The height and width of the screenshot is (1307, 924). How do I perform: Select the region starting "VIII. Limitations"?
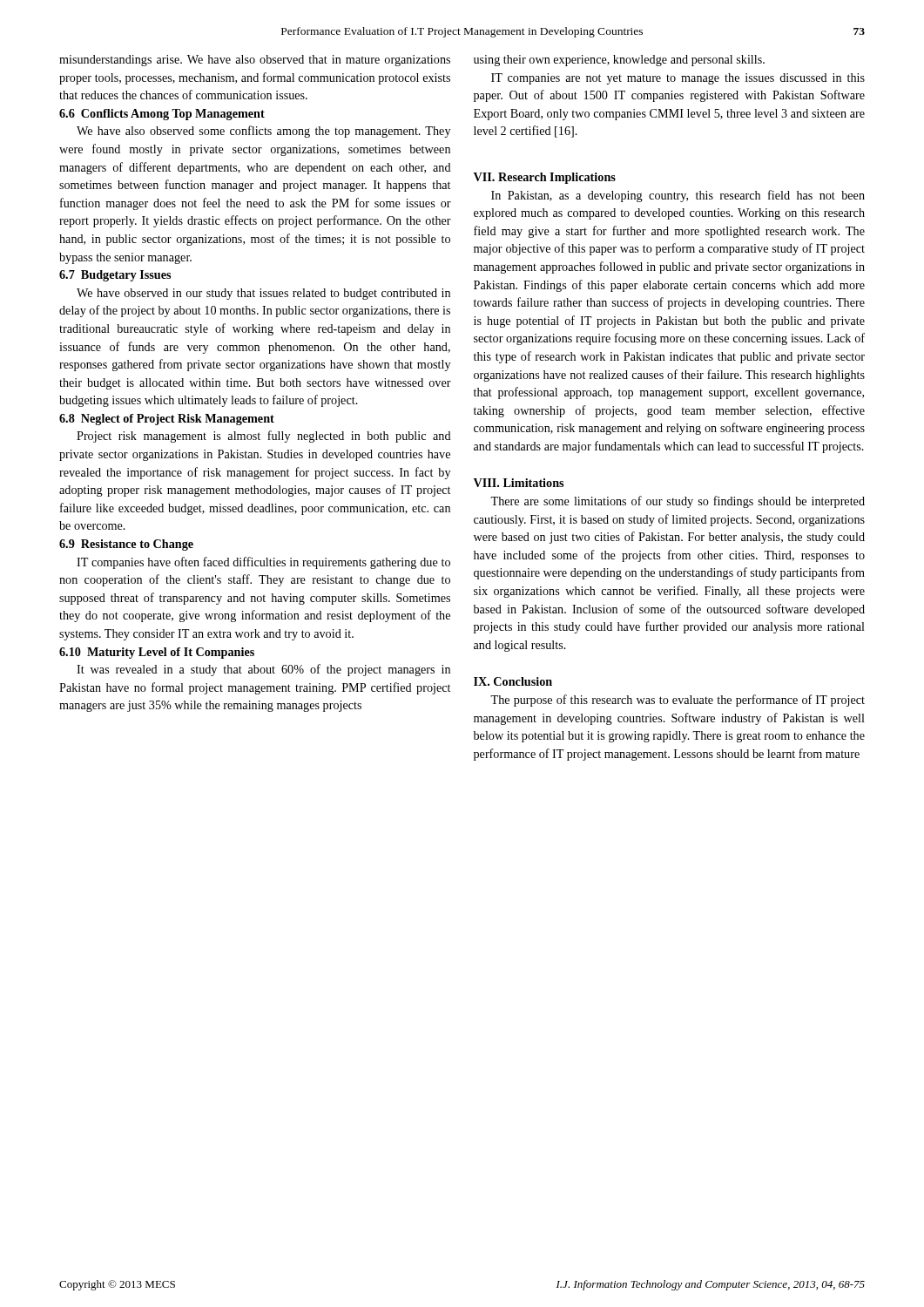[519, 483]
